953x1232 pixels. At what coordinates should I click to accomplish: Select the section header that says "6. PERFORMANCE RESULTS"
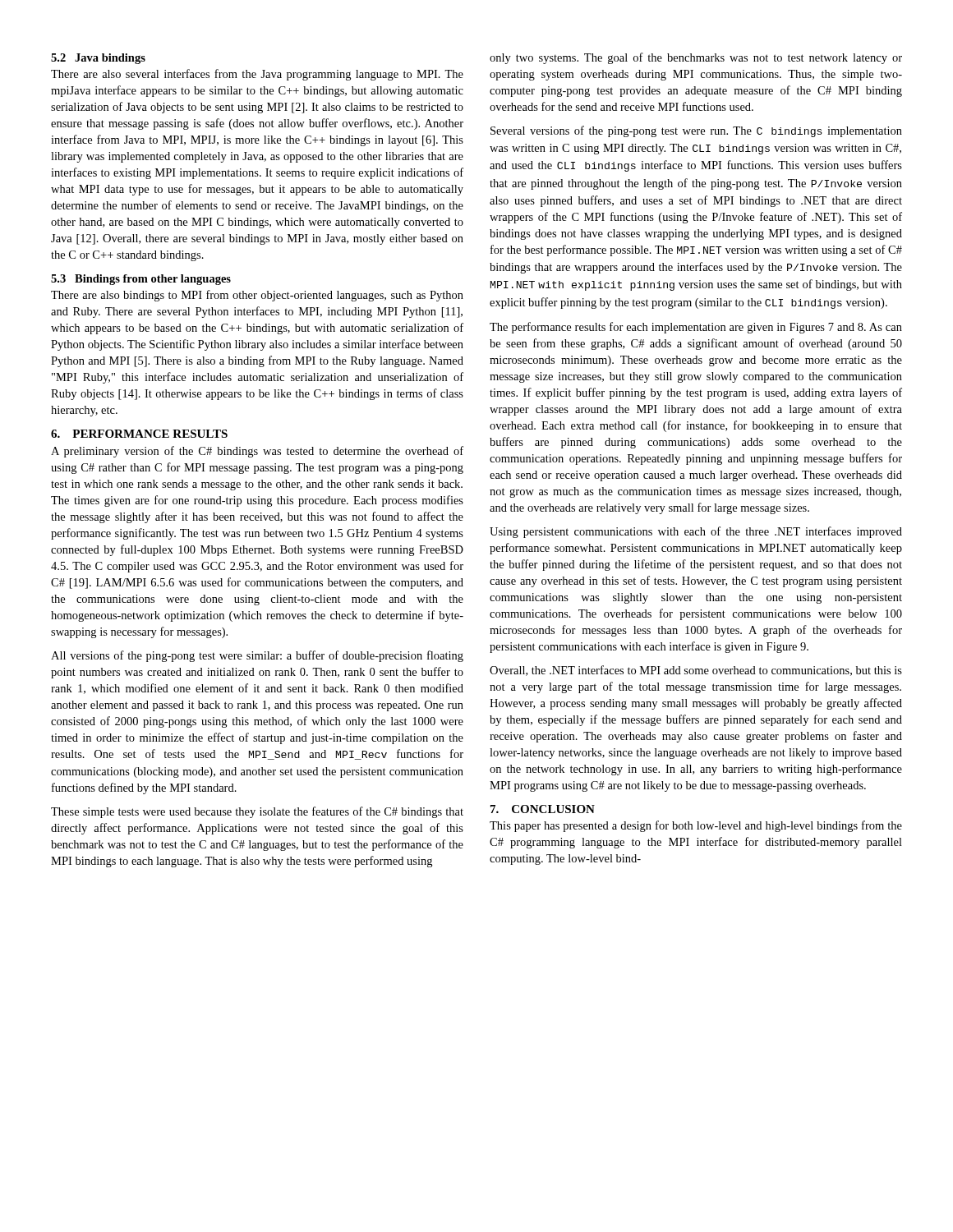click(x=139, y=434)
